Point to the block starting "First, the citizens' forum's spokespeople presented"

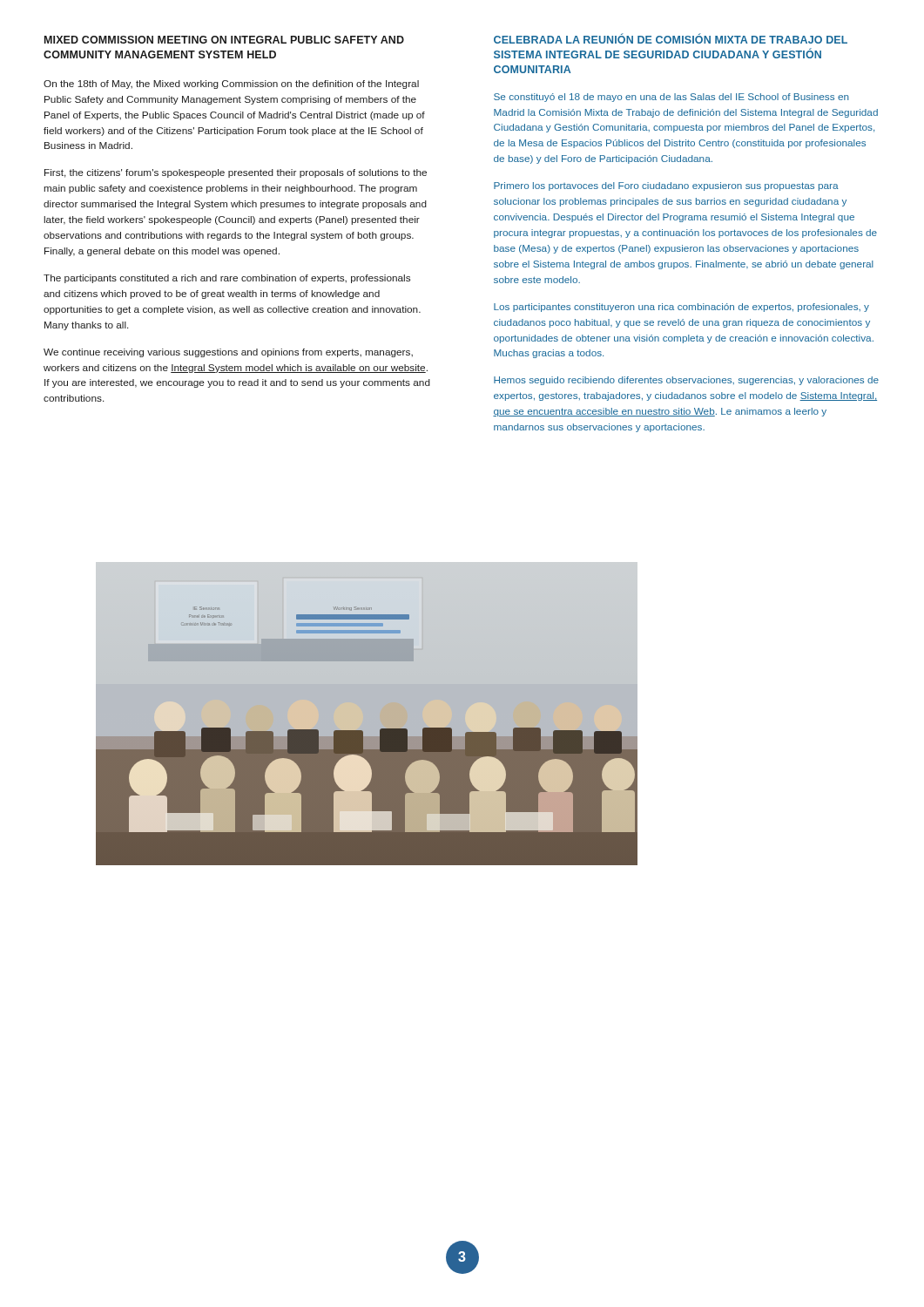pos(237,213)
